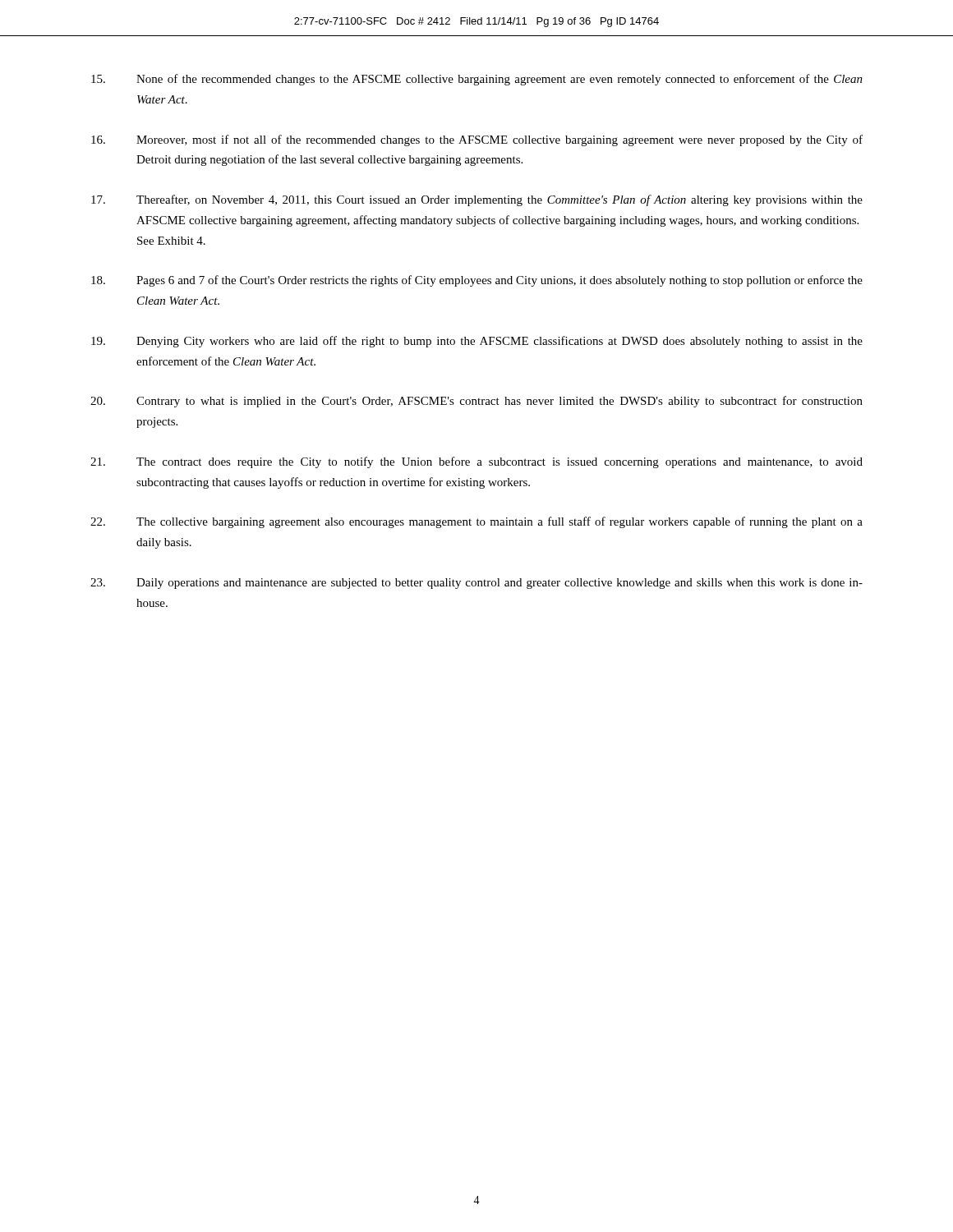Viewport: 953px width, 1232px height.
Task: Find the list item containing "22. The collective"
Action: pyautogui.click(x=476, y=532)
